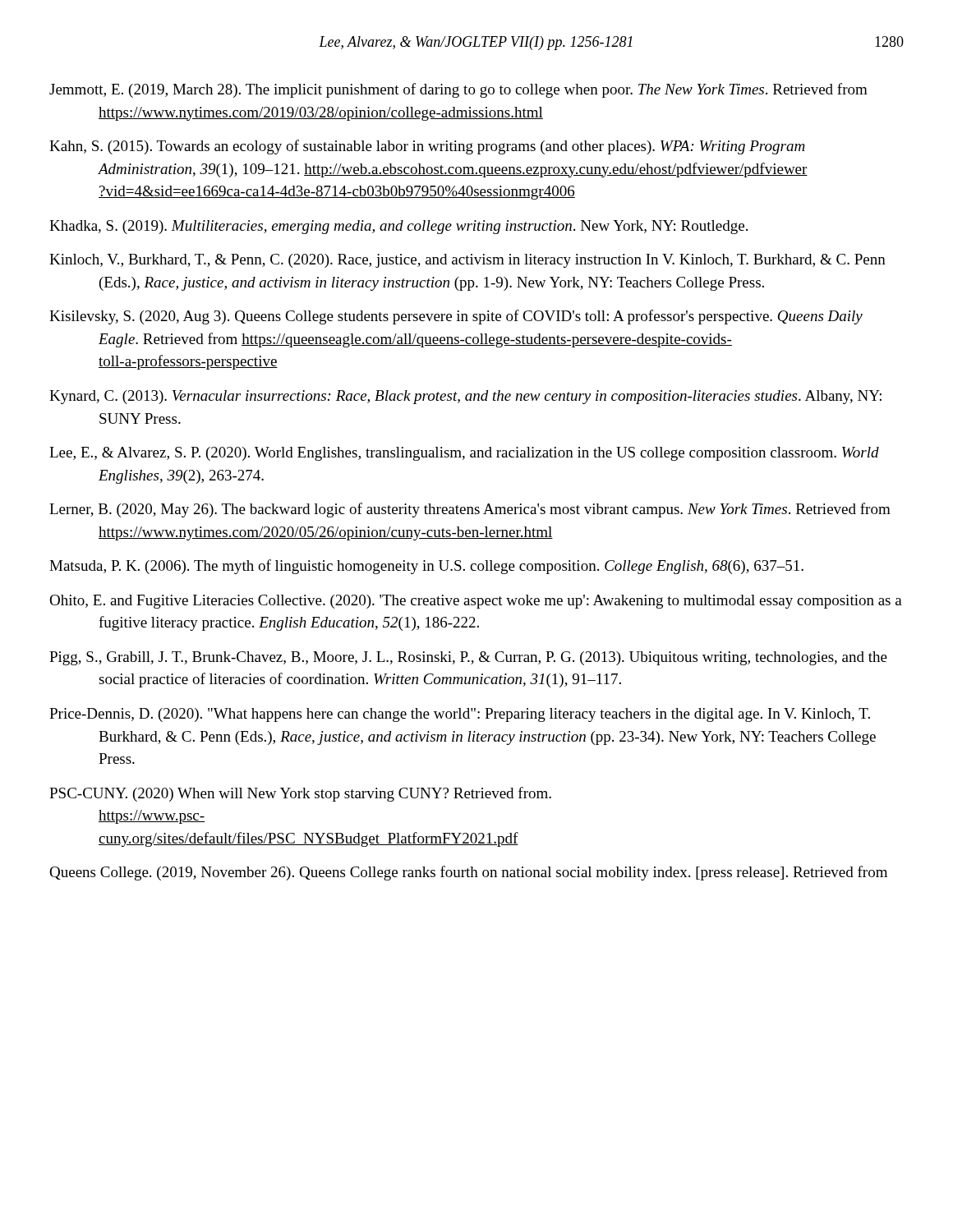The image size is (953, 1232).
Task: Locate the region starting "Khadka, S. (2019). Multiliteracies, emerging media, and"
Action: pyautogui.click(x=399, y=225)
